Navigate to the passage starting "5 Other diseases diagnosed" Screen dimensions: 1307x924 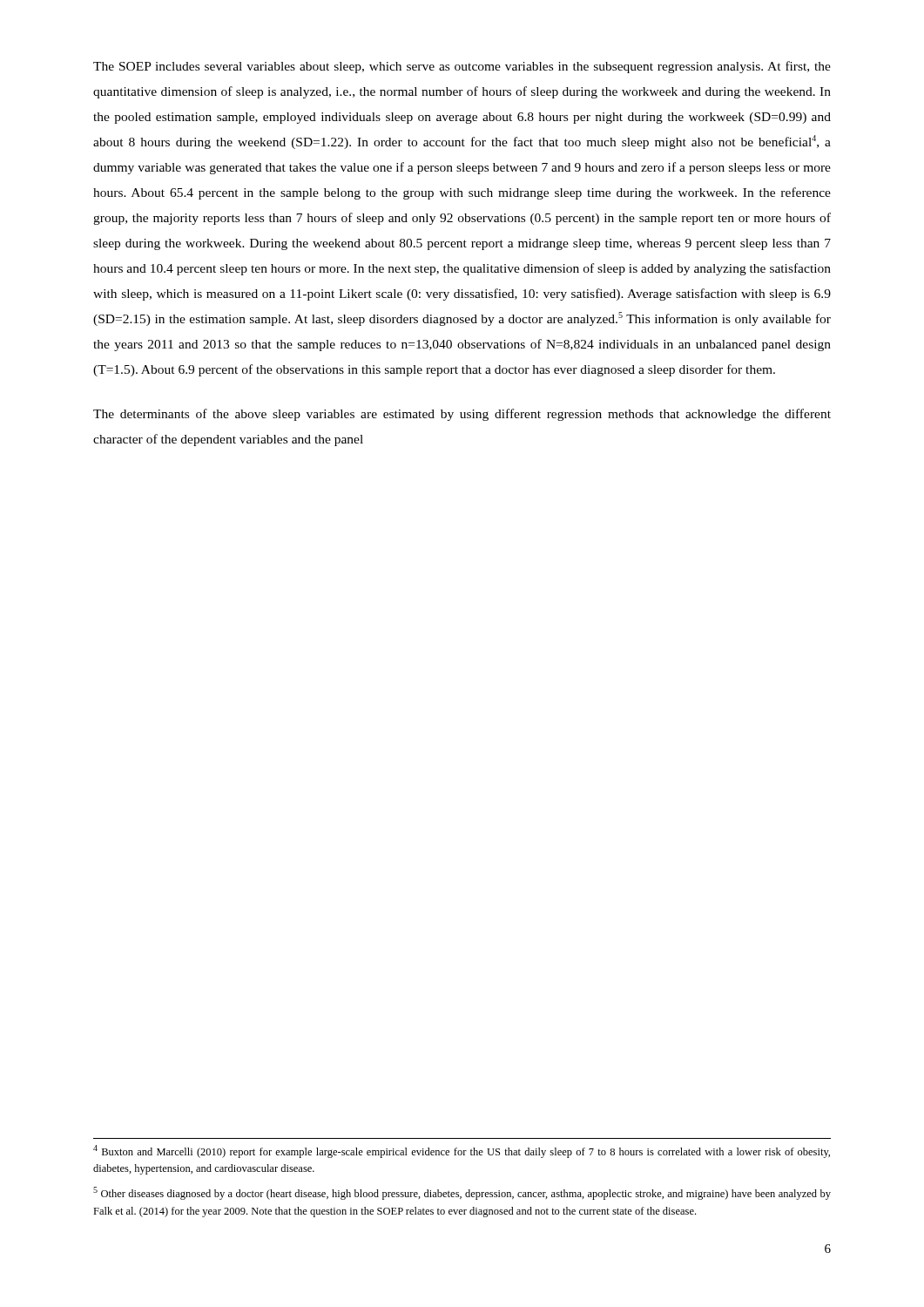coord(462,1202)
